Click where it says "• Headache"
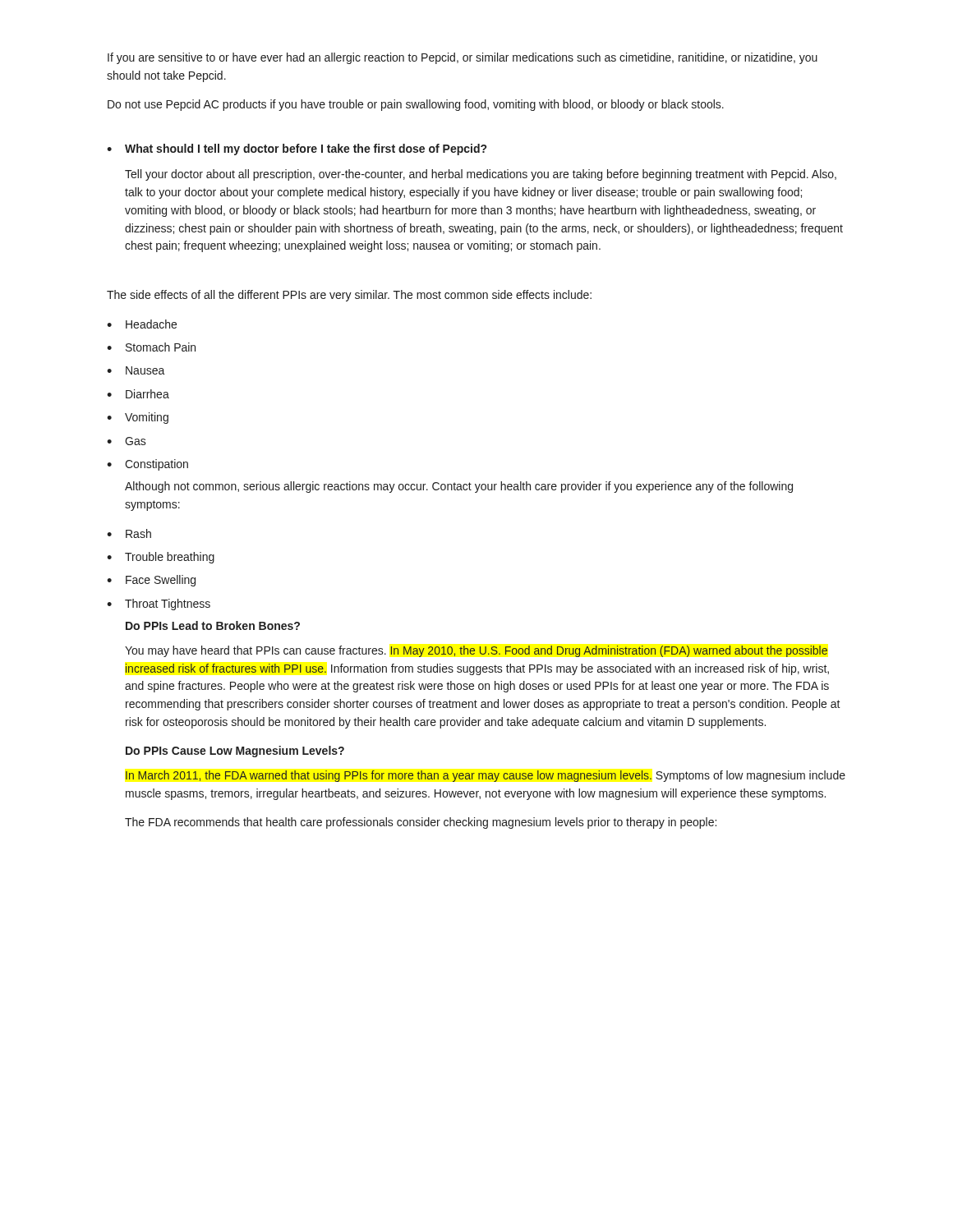The height and width of the screenshot is (1232, 953). (142, 324)
